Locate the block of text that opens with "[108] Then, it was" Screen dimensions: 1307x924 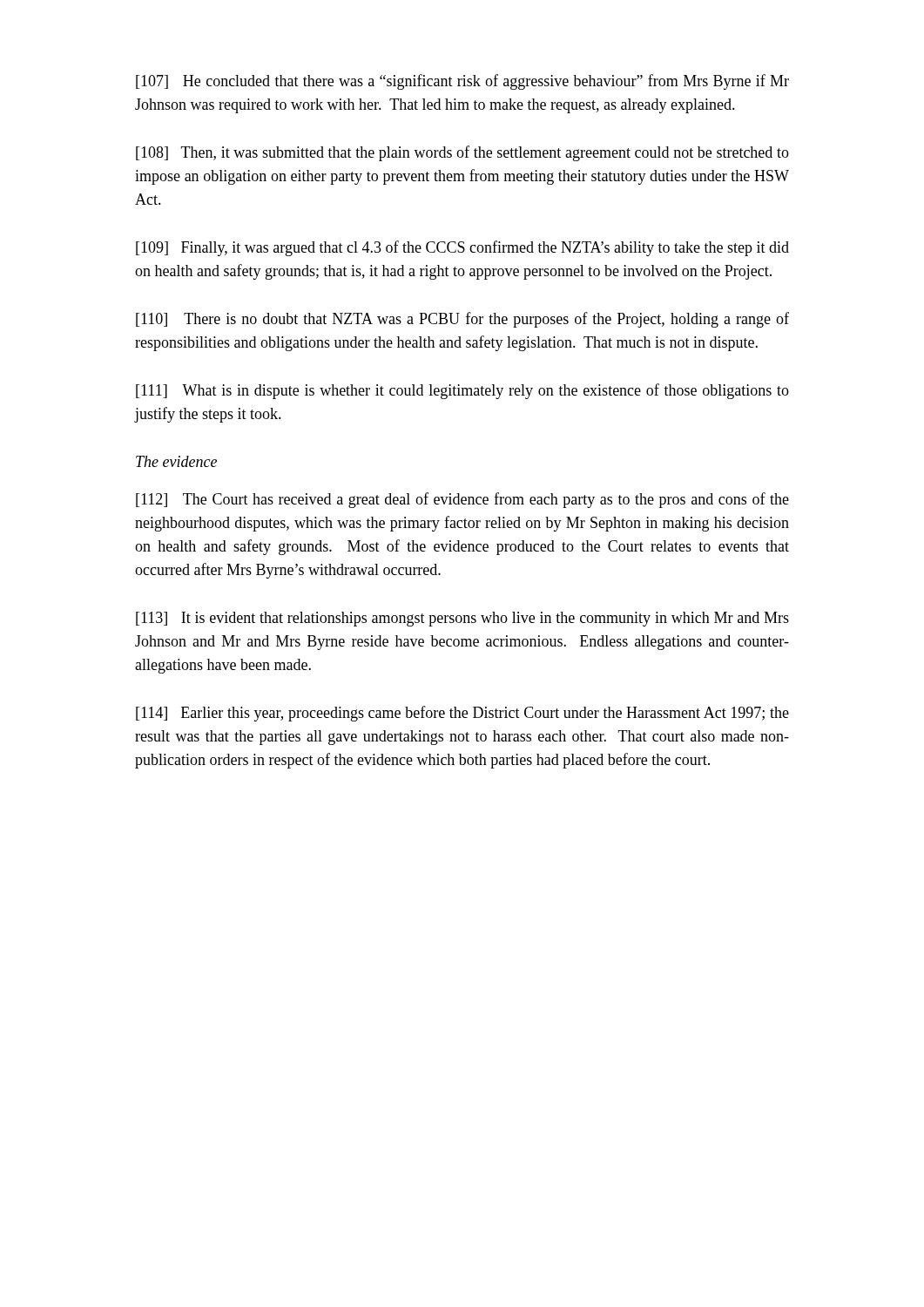tap(462, 176)
